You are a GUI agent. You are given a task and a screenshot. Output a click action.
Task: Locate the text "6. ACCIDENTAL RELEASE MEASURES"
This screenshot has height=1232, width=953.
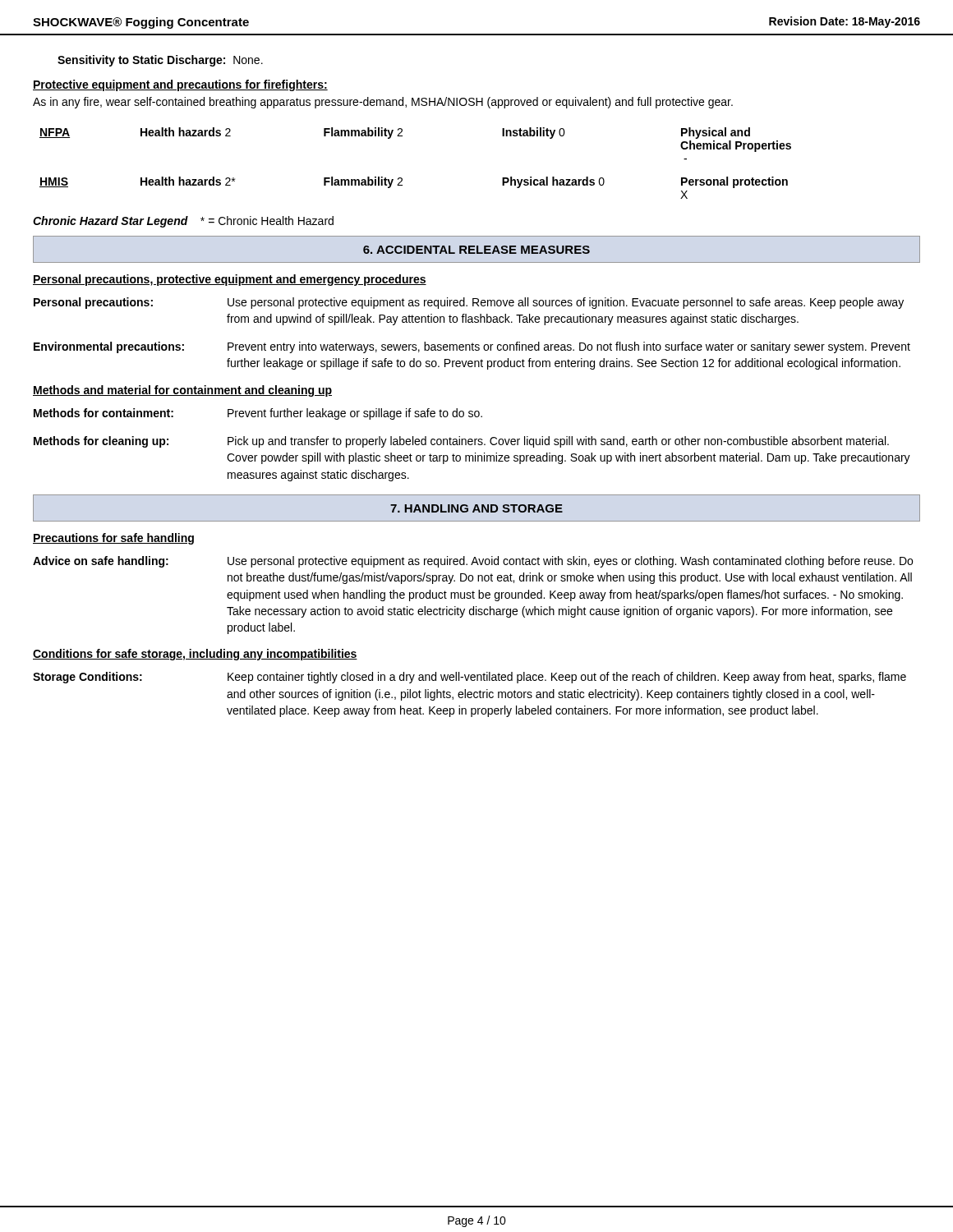pos(476,249)
